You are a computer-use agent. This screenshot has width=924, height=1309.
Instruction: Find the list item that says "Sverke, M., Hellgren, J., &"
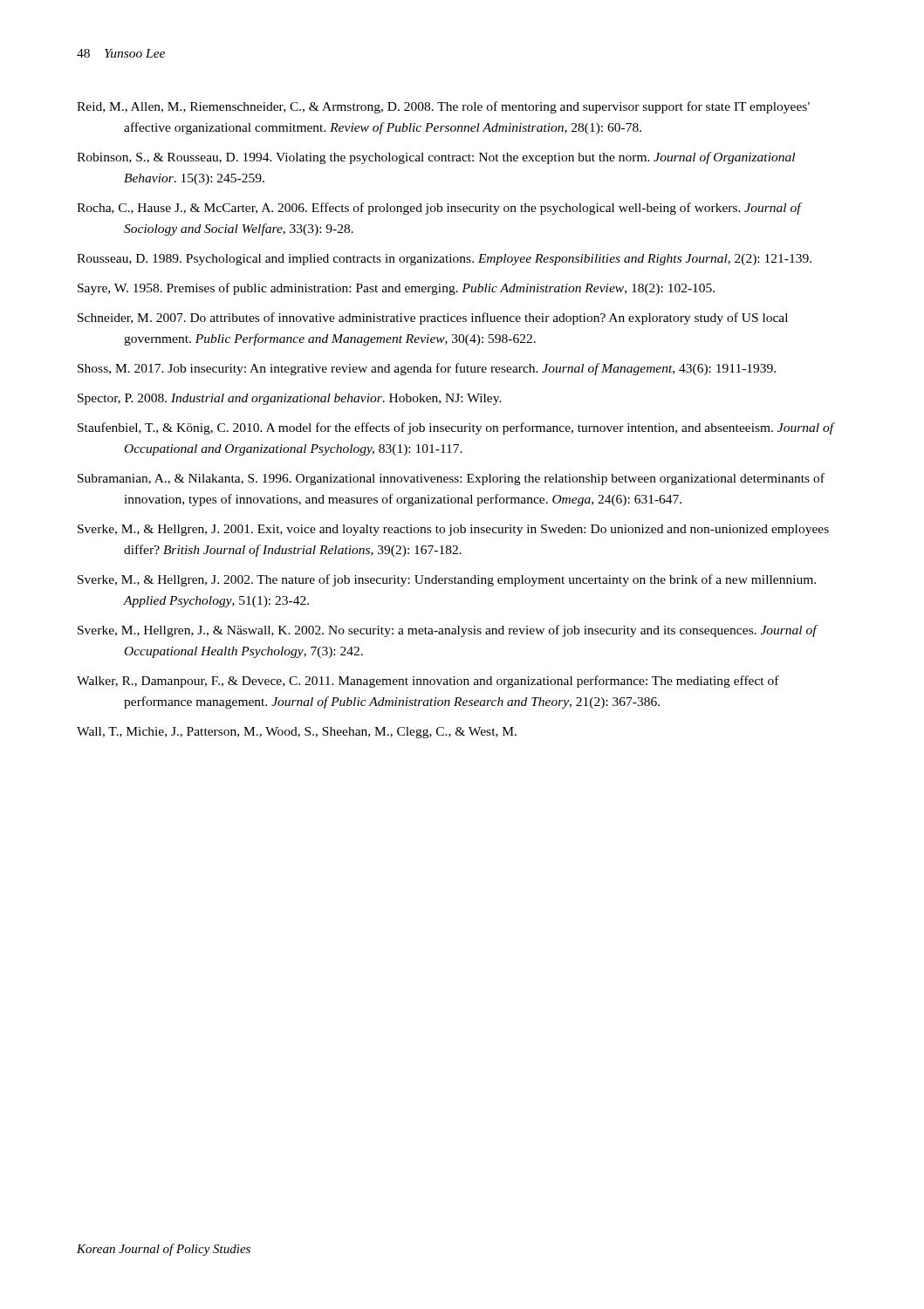pos(447,640)
